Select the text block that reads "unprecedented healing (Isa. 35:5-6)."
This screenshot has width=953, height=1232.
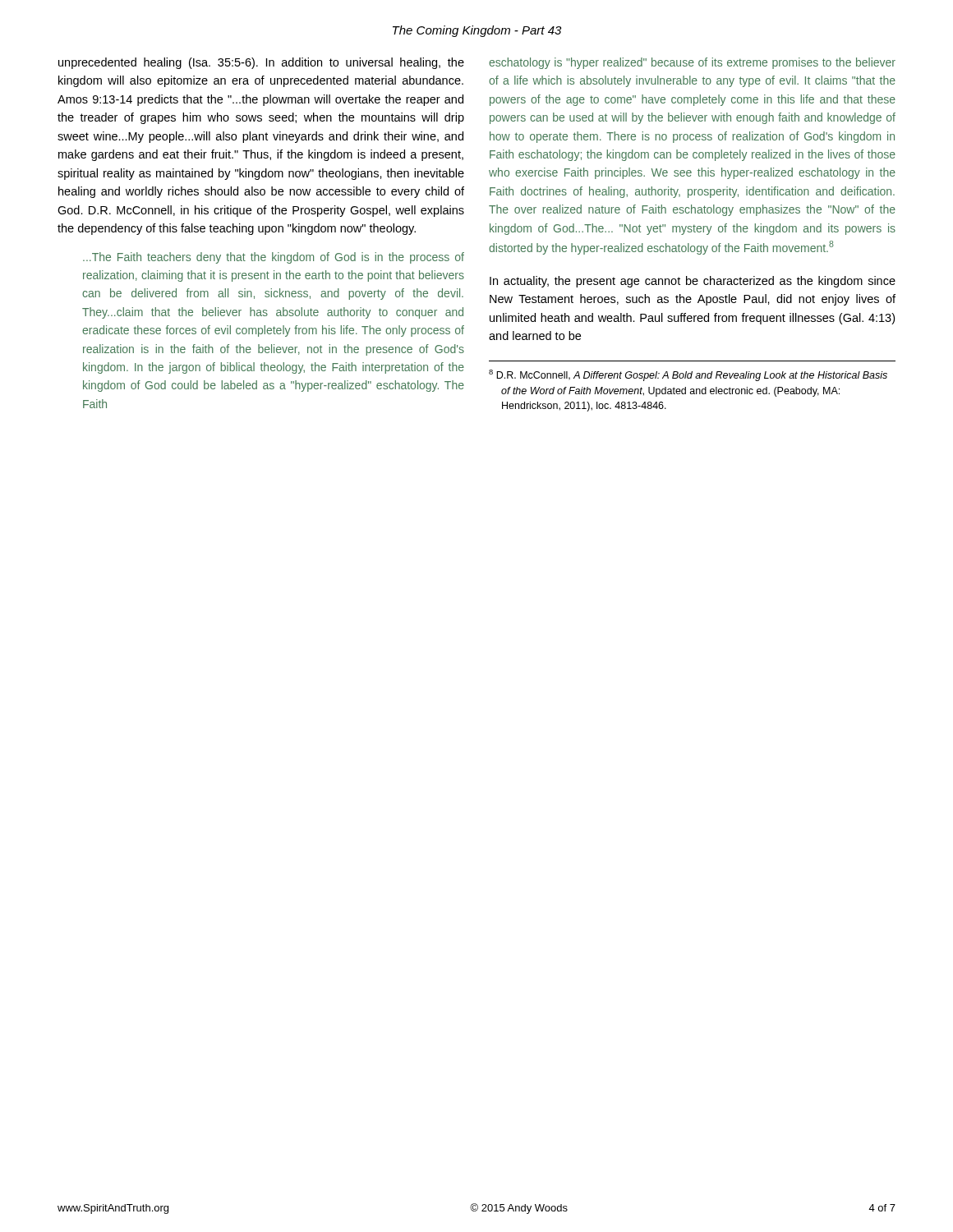coord(261,145)
